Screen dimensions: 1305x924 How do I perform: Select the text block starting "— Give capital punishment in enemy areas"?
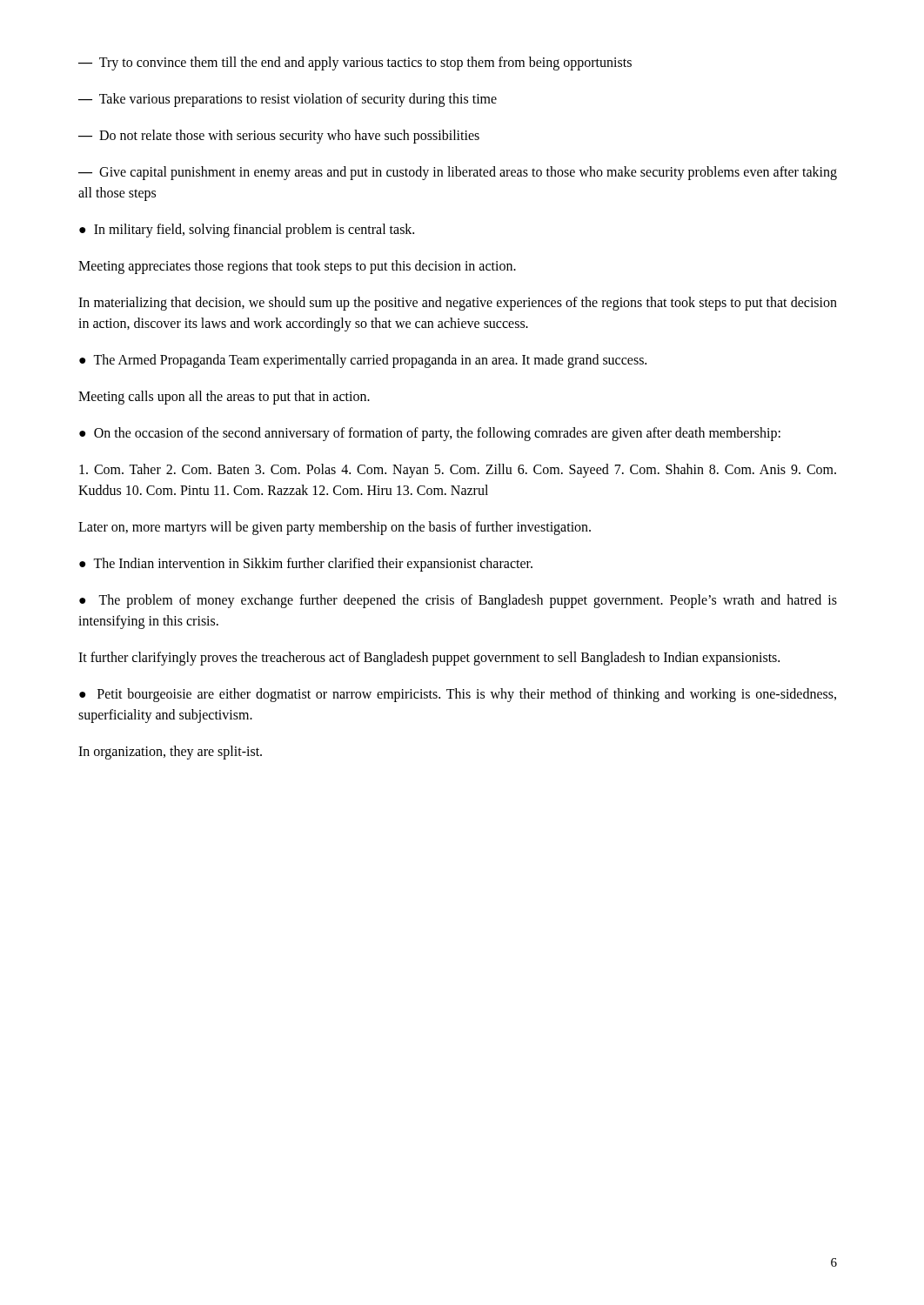click(x=458, y=182)
